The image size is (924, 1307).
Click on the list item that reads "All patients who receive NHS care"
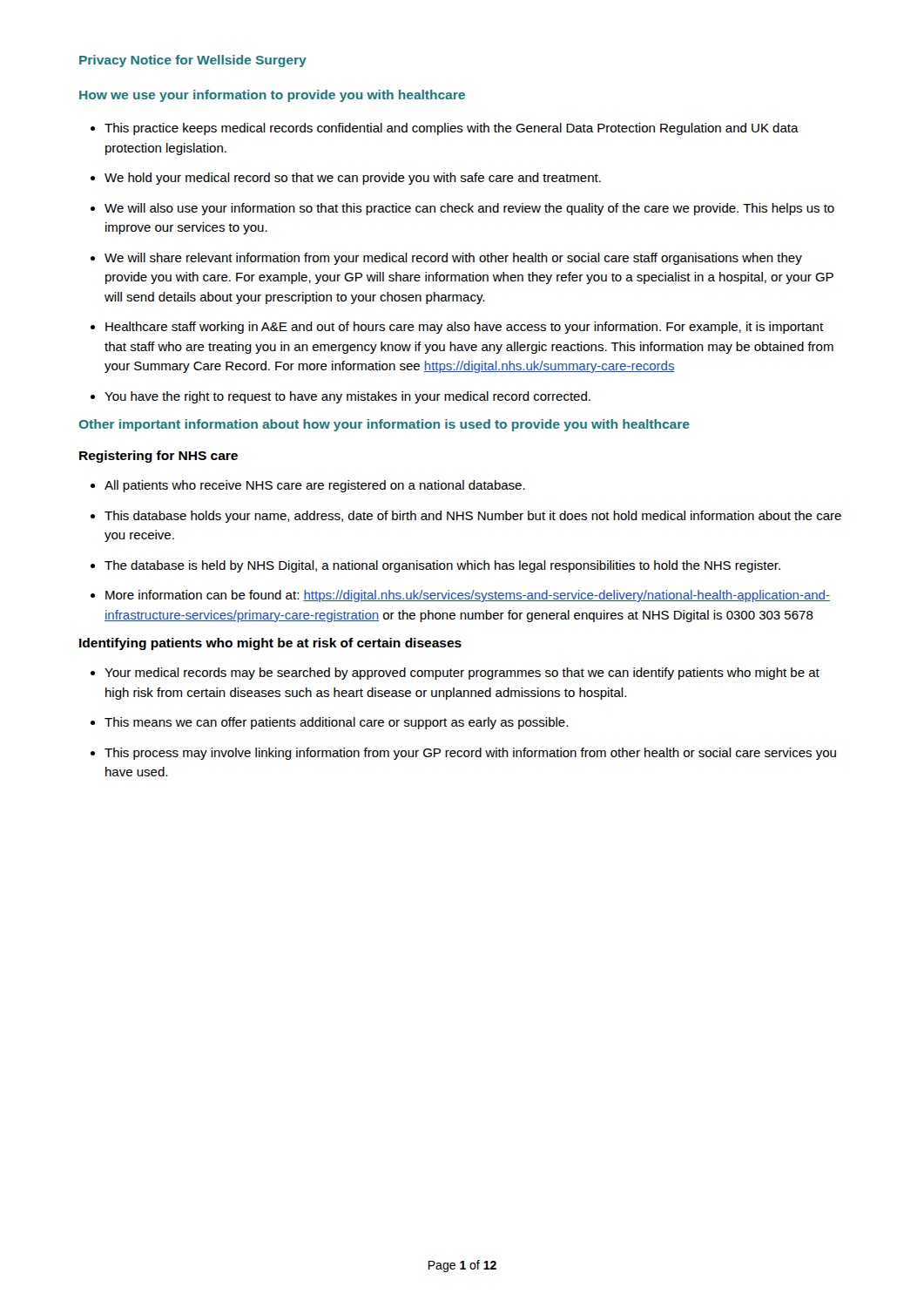point(462,486)
